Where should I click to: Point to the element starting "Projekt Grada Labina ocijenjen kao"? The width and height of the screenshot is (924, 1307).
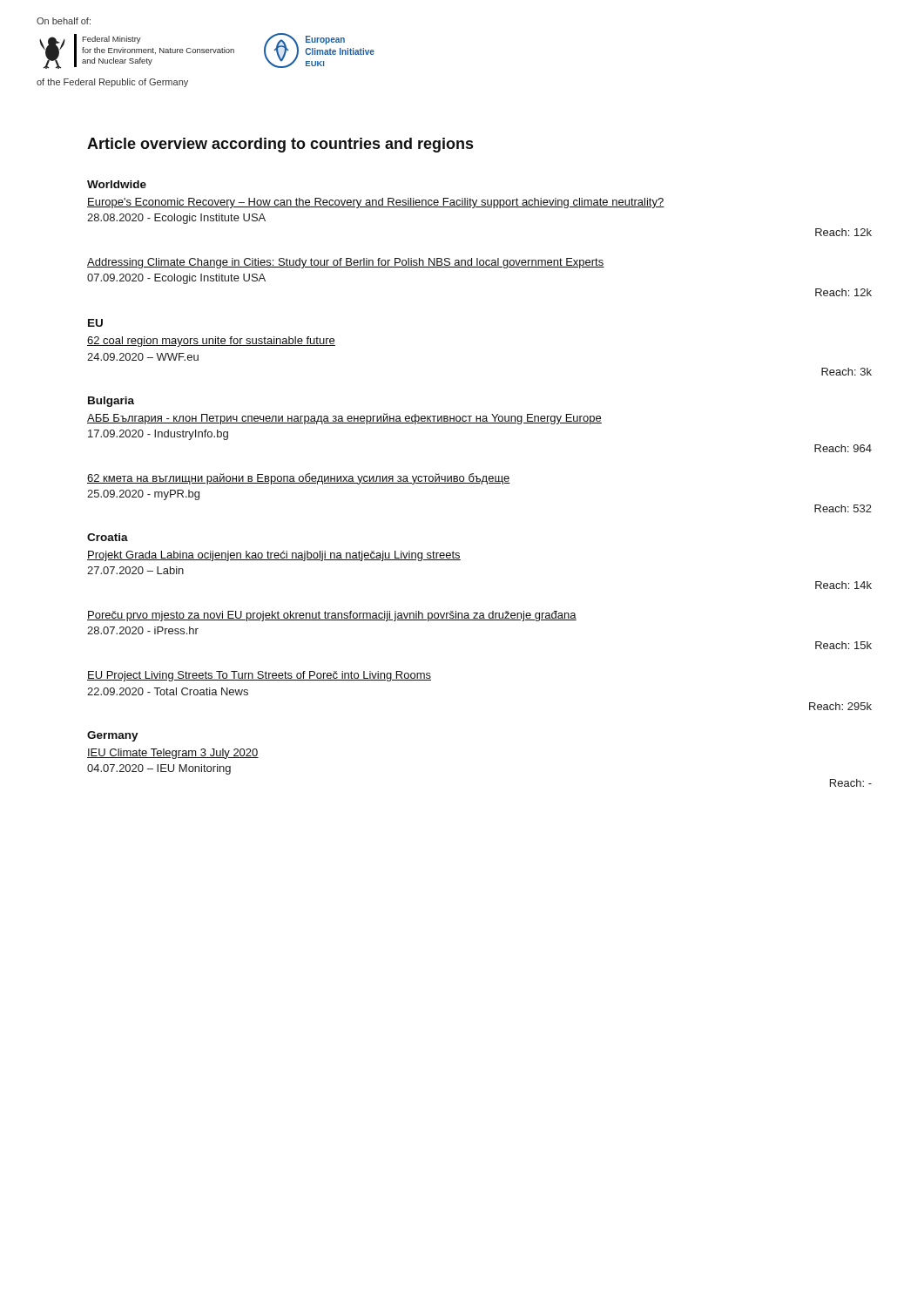click(x=274, y=556)
